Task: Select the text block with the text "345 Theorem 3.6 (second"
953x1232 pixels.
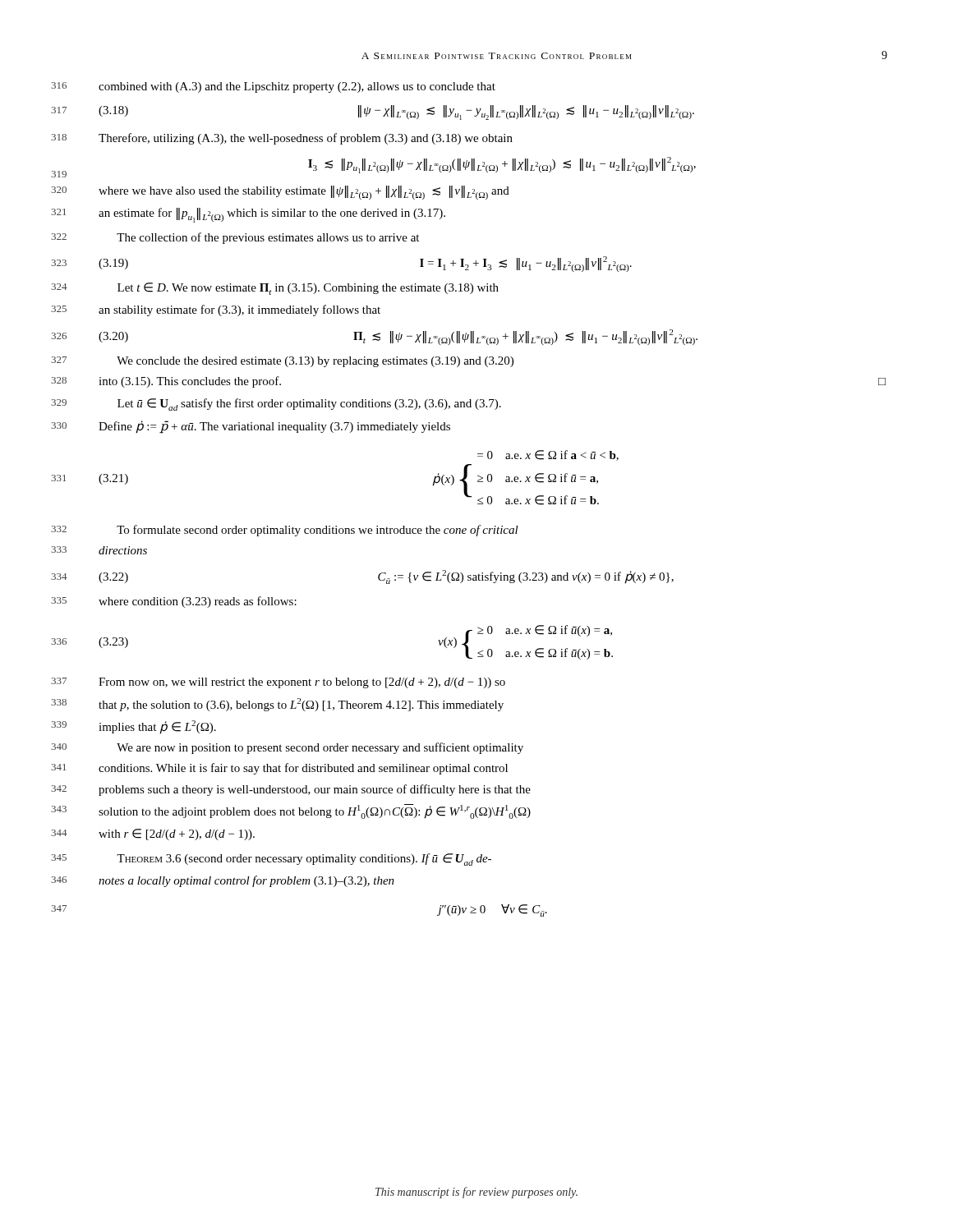Action: [x=295, y=858]
